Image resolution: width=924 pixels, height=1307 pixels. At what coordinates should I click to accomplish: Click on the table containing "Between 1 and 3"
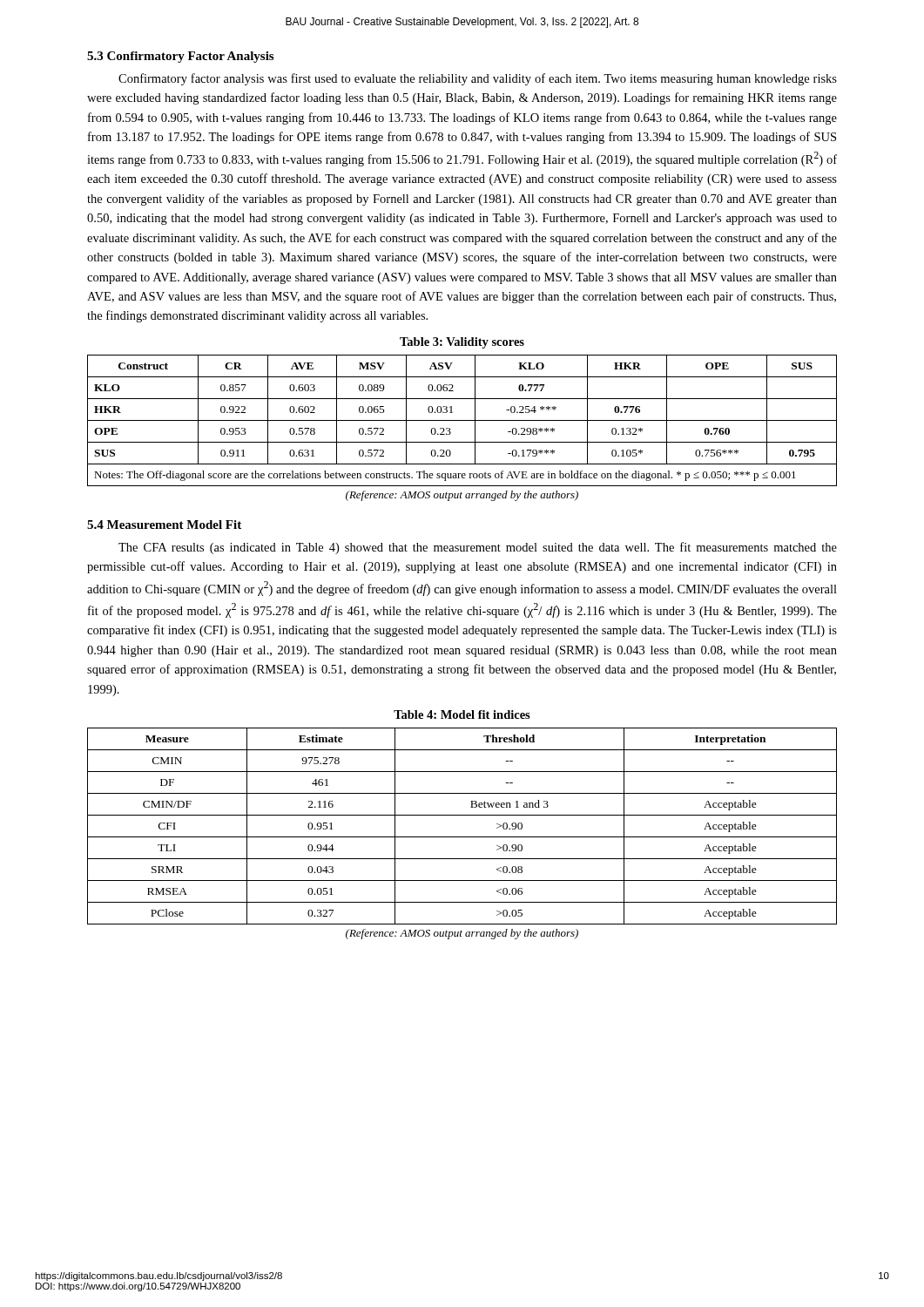coord(462,826)
